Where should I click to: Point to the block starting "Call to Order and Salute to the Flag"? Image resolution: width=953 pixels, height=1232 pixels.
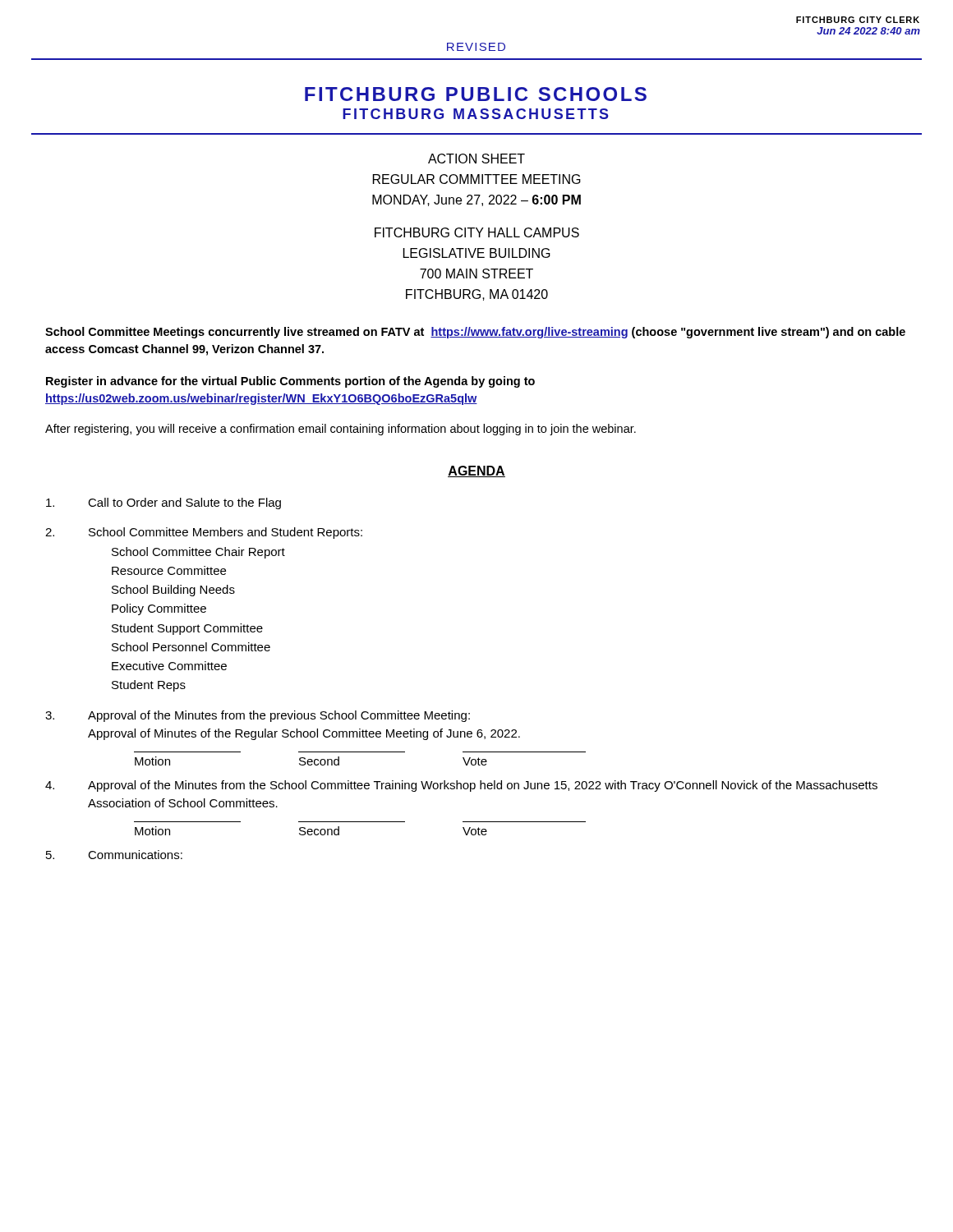163,503
